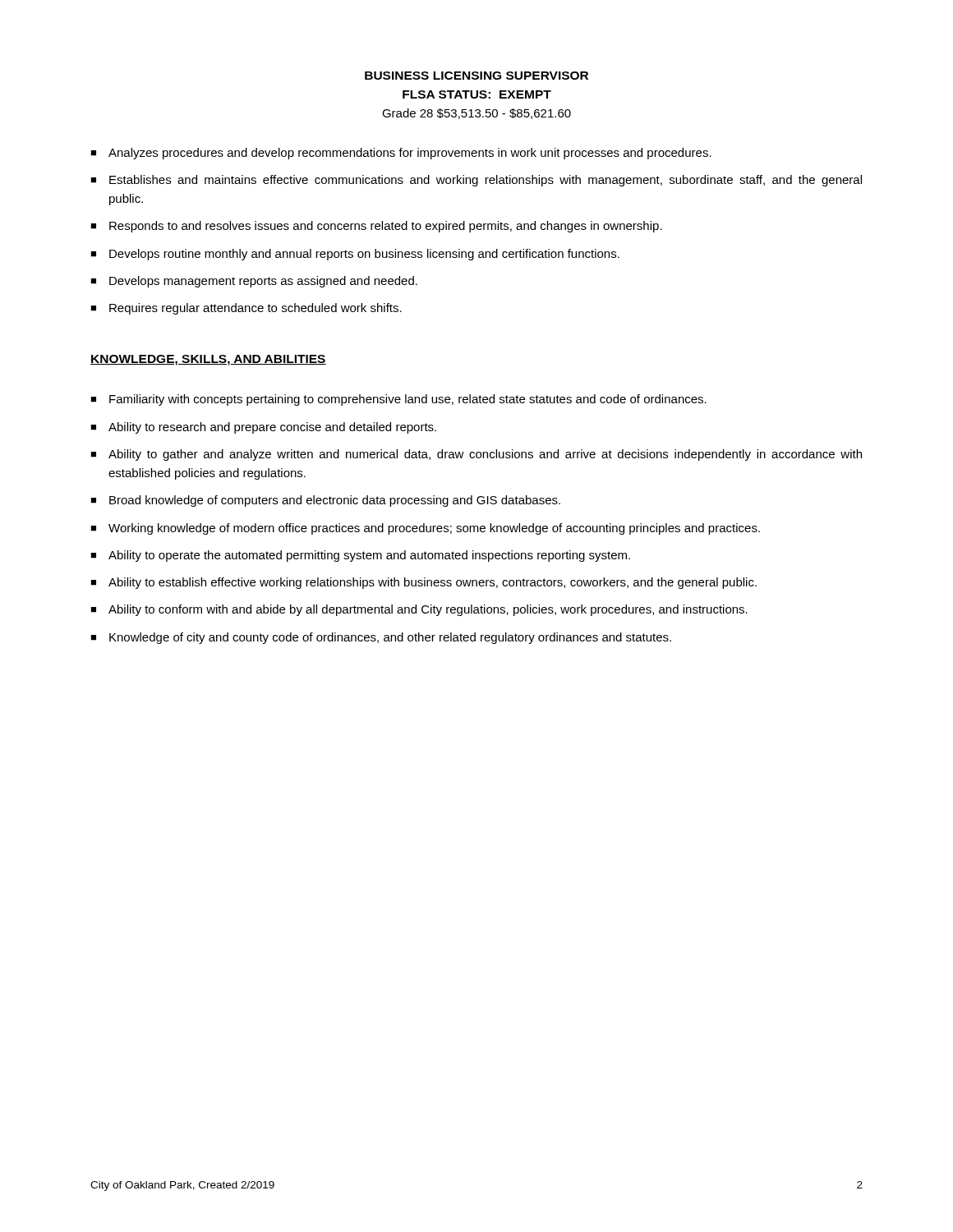Point to the block beginning "■ Ability to gather and analyze written and"

[476, 463]
